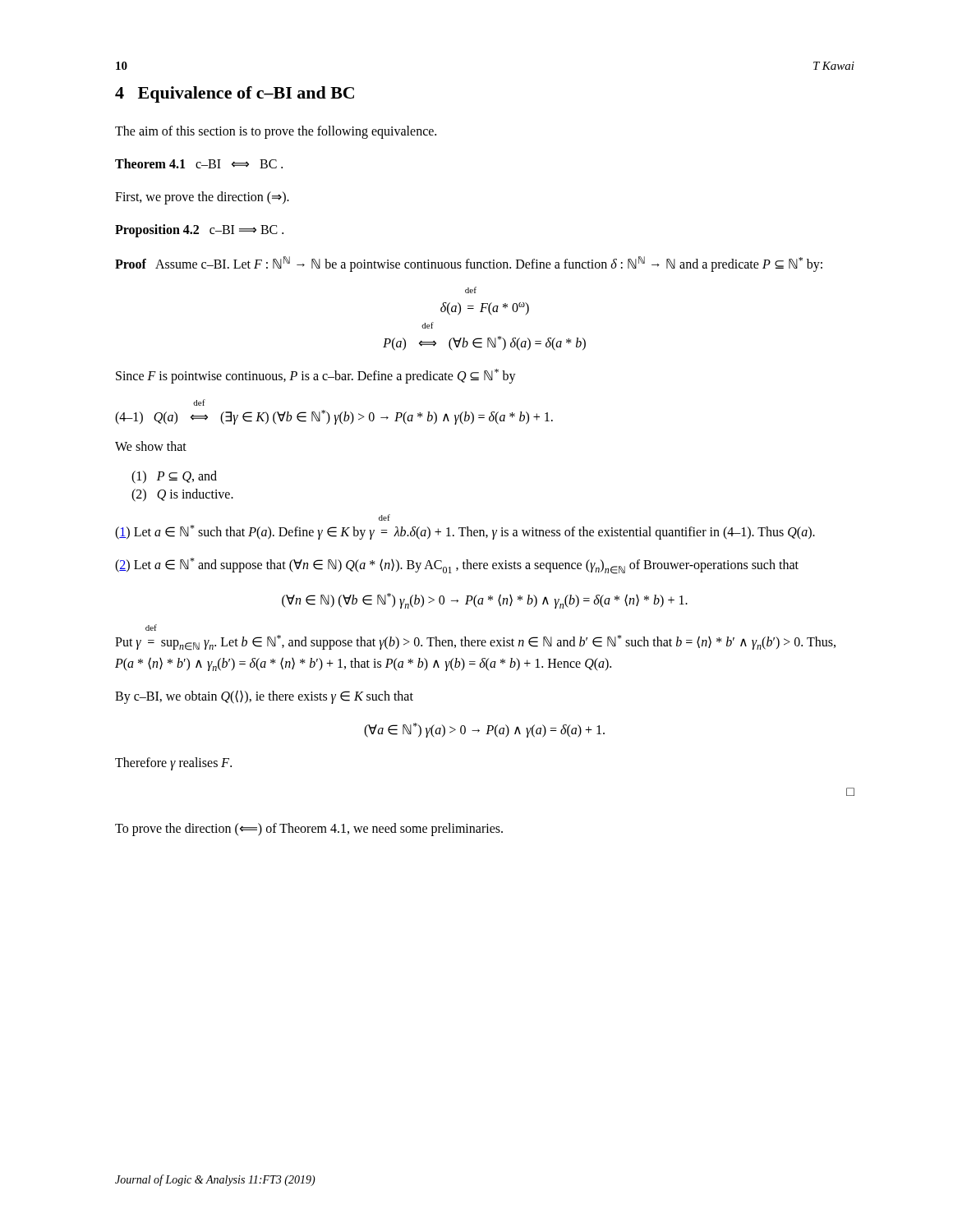Locate the text block containing "Proposition 4.2 c–BI ⟹ BC"
This screenshot has height=1232, width=953.
[199, 231]
